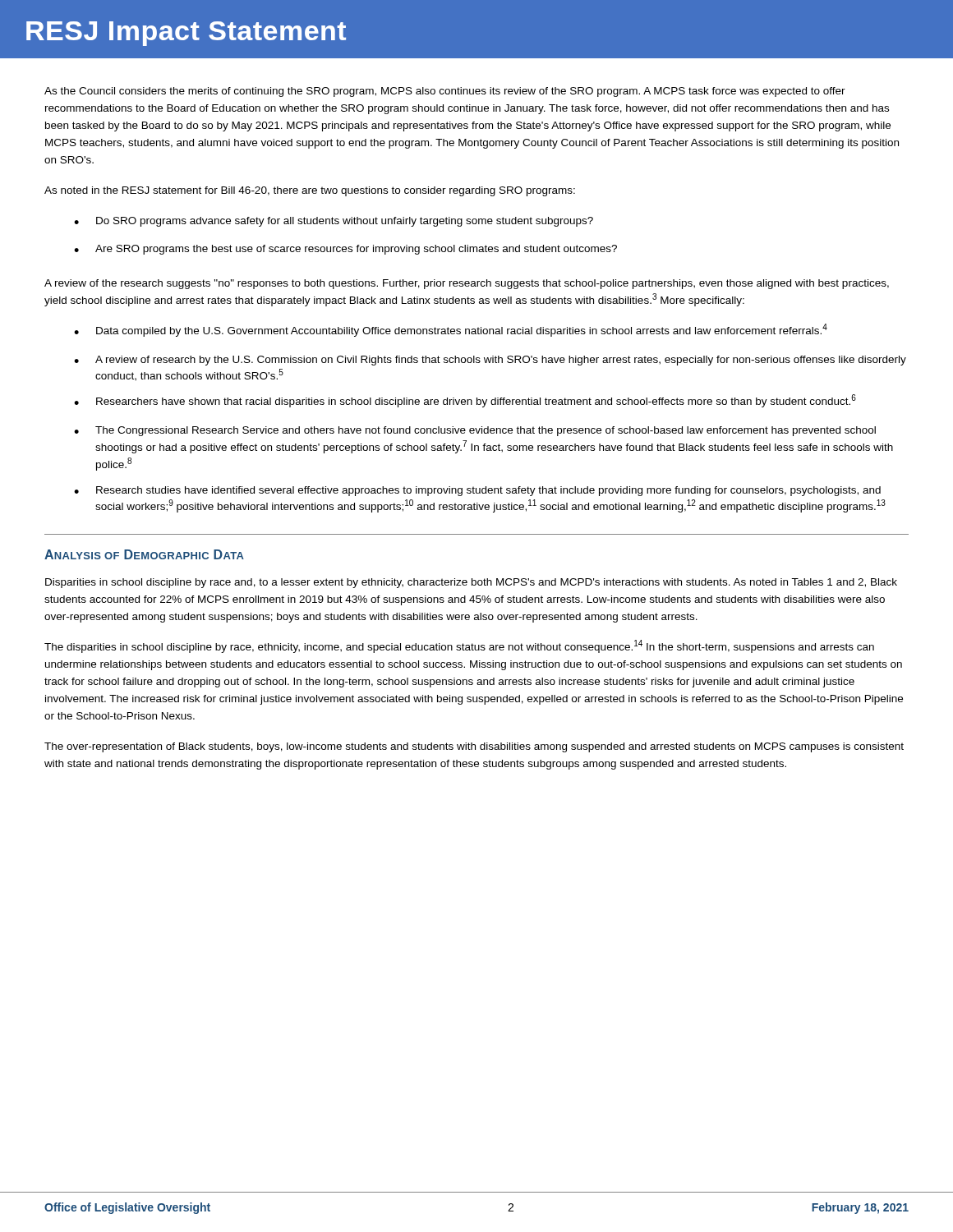
Task: Point to the text starting "RESJ Impact Statement"
Action: 186,34
